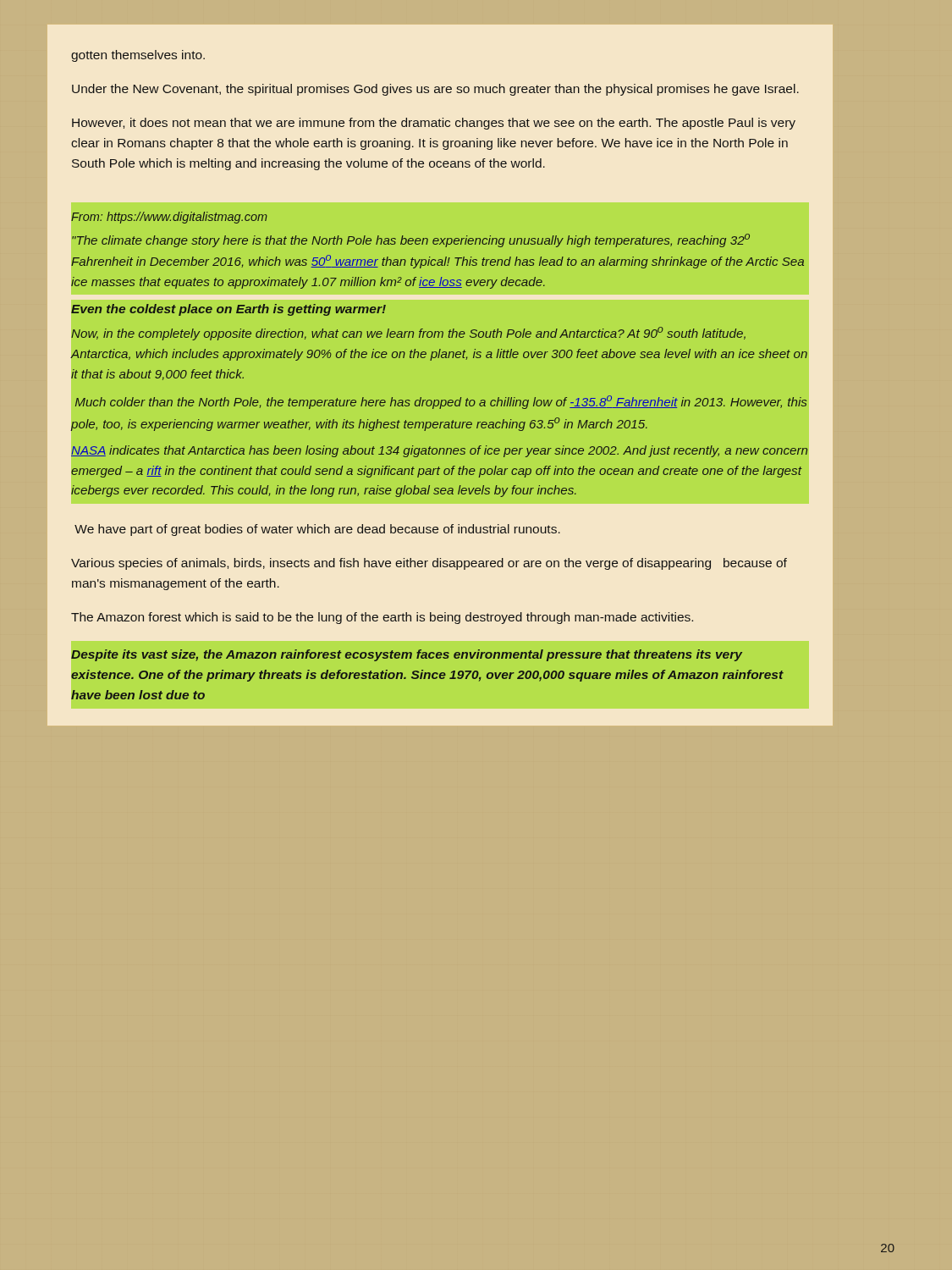Click on the block starting "From: https://www.digitalistmag.com "The"
Image resolution: width=952 pixels, height=1270 pixels.
[x=440, y=247]
